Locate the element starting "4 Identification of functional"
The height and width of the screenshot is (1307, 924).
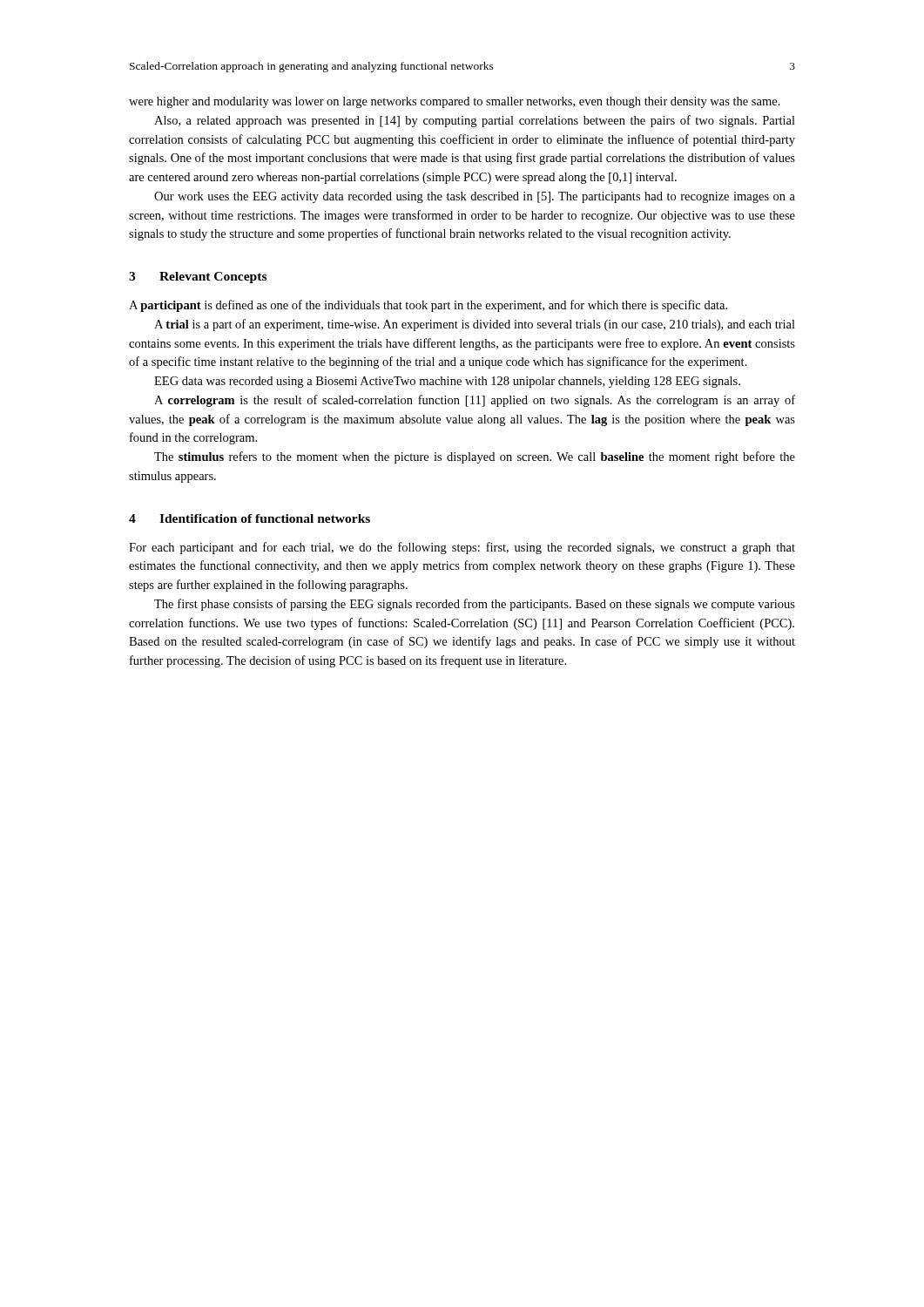(250, 518)
